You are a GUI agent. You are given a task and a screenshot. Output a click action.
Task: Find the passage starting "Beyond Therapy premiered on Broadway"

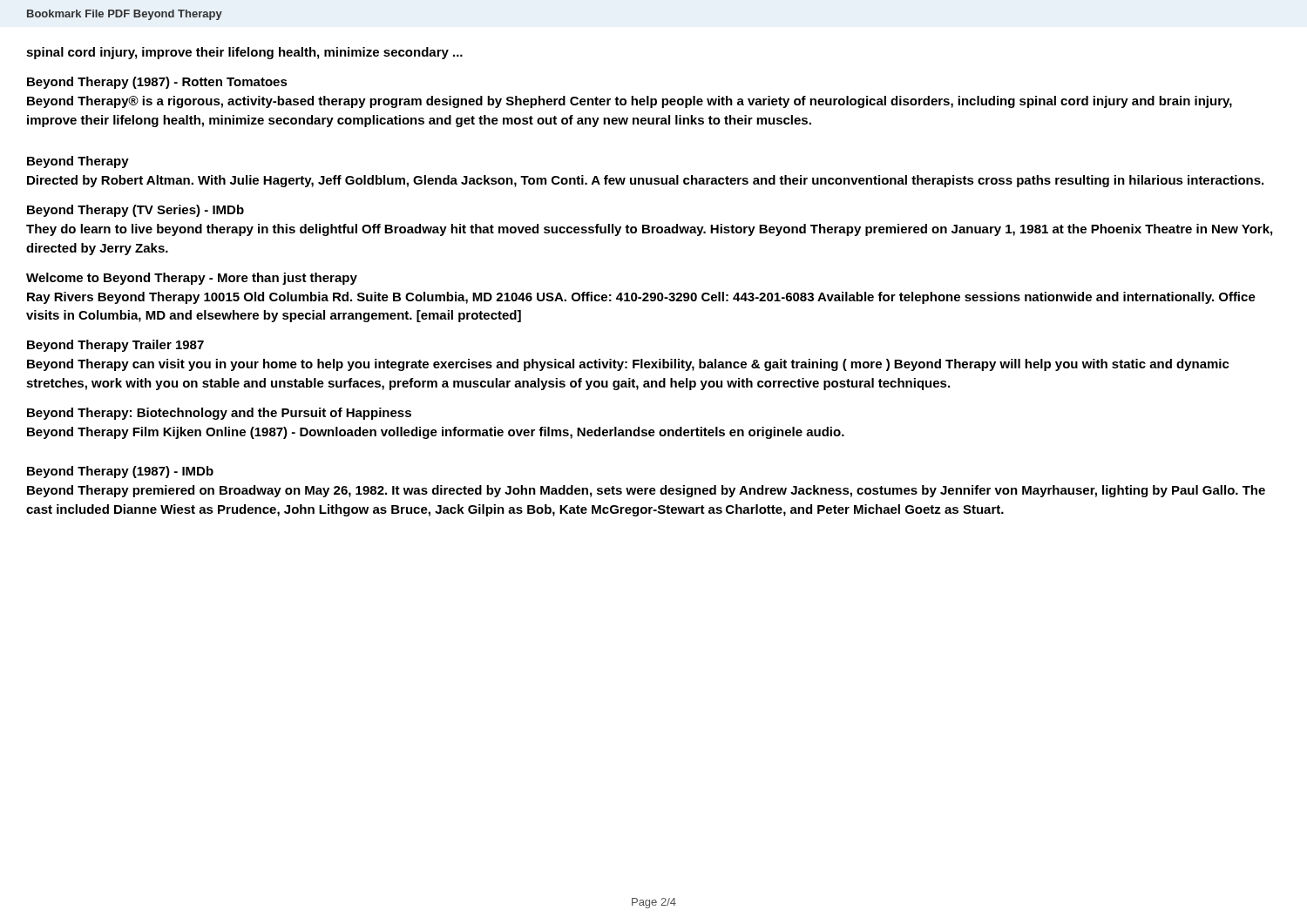pos(646,501)
